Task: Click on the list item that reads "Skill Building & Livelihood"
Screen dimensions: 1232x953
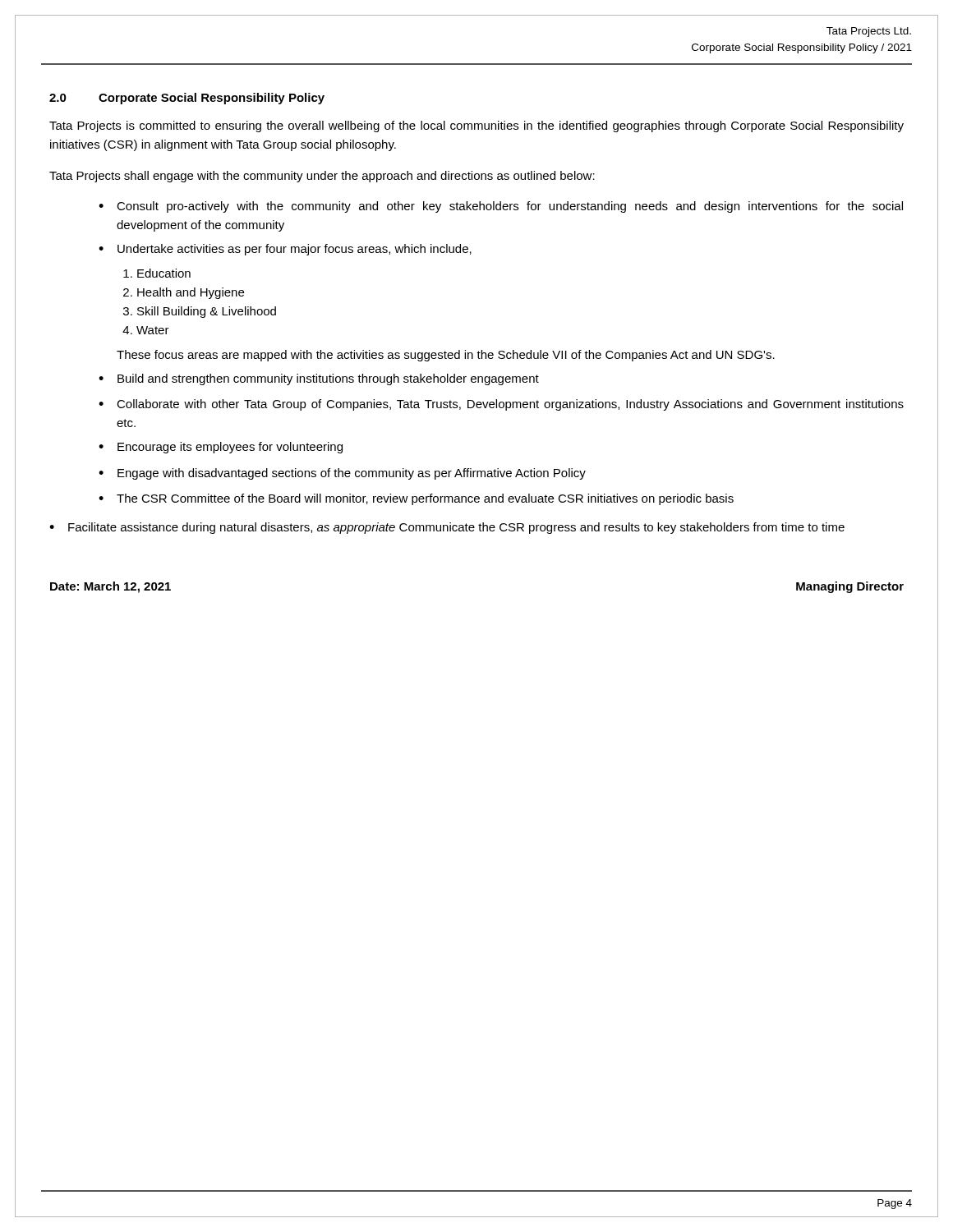Action: tap(207, 311)
